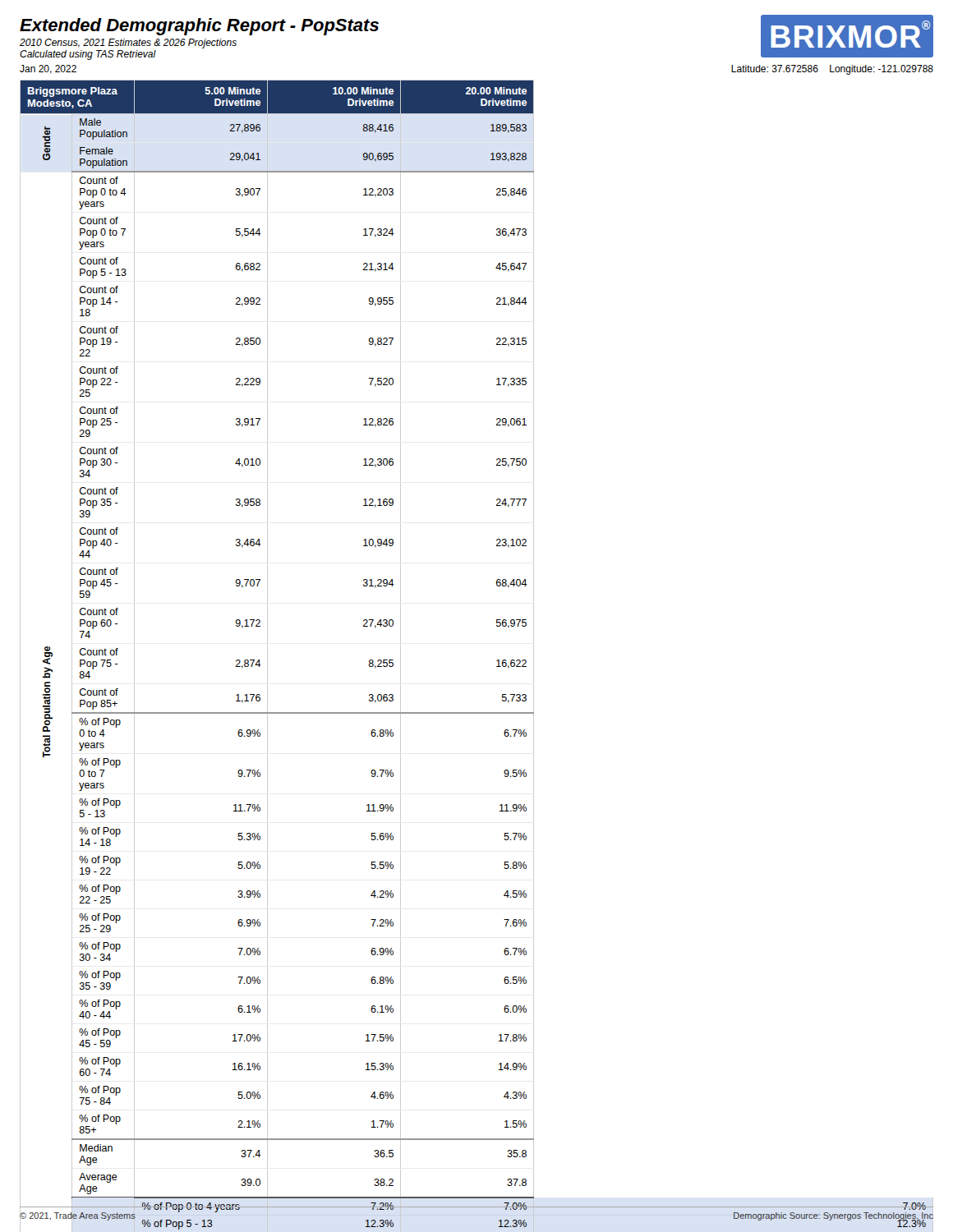This screenshot has width=953, height=1232.
Task: Click on the text block that says "2010 Census, 2021 Estimates"
Action: point(128,48)
